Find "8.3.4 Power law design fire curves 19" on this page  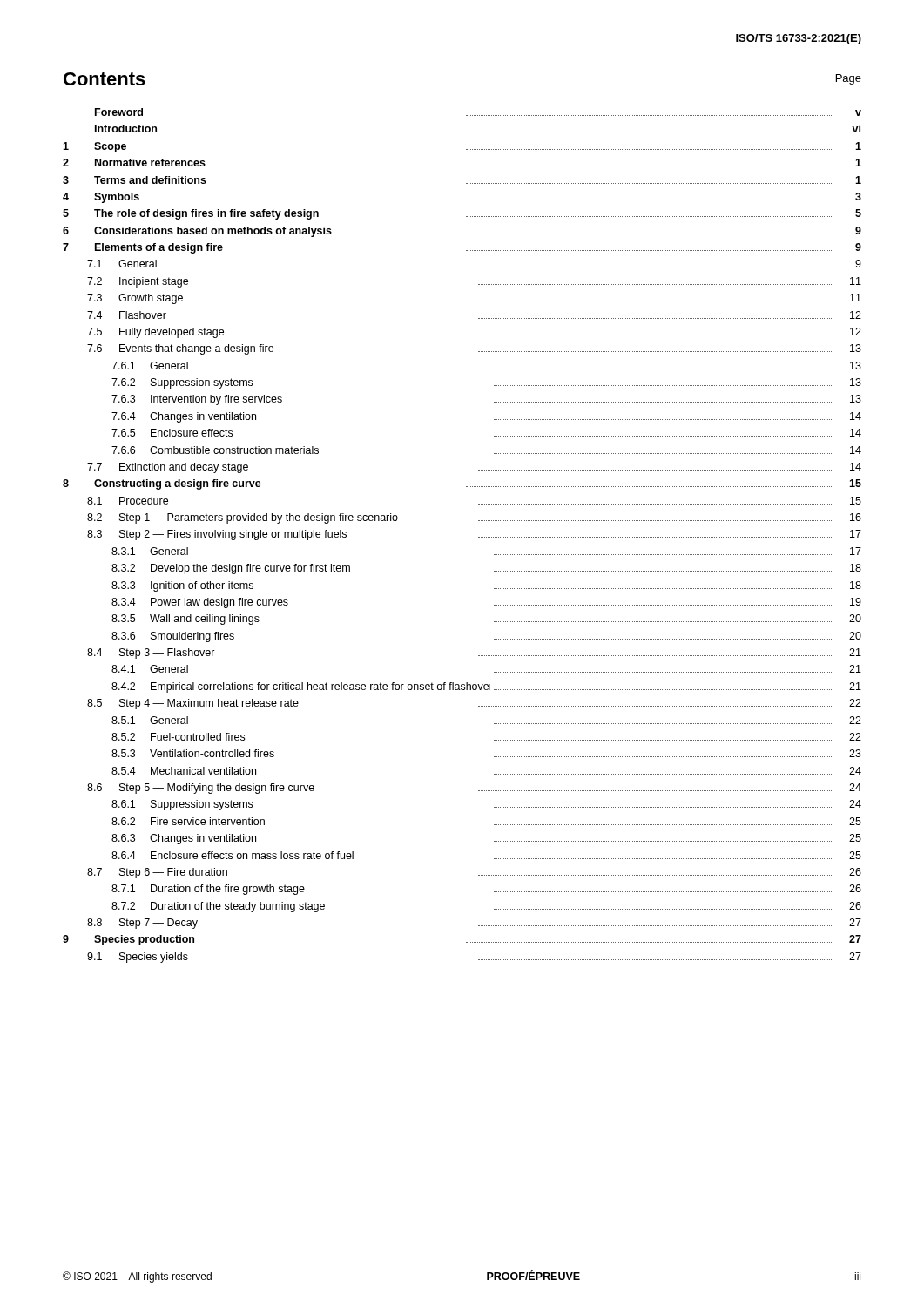[x=123, y=602]
